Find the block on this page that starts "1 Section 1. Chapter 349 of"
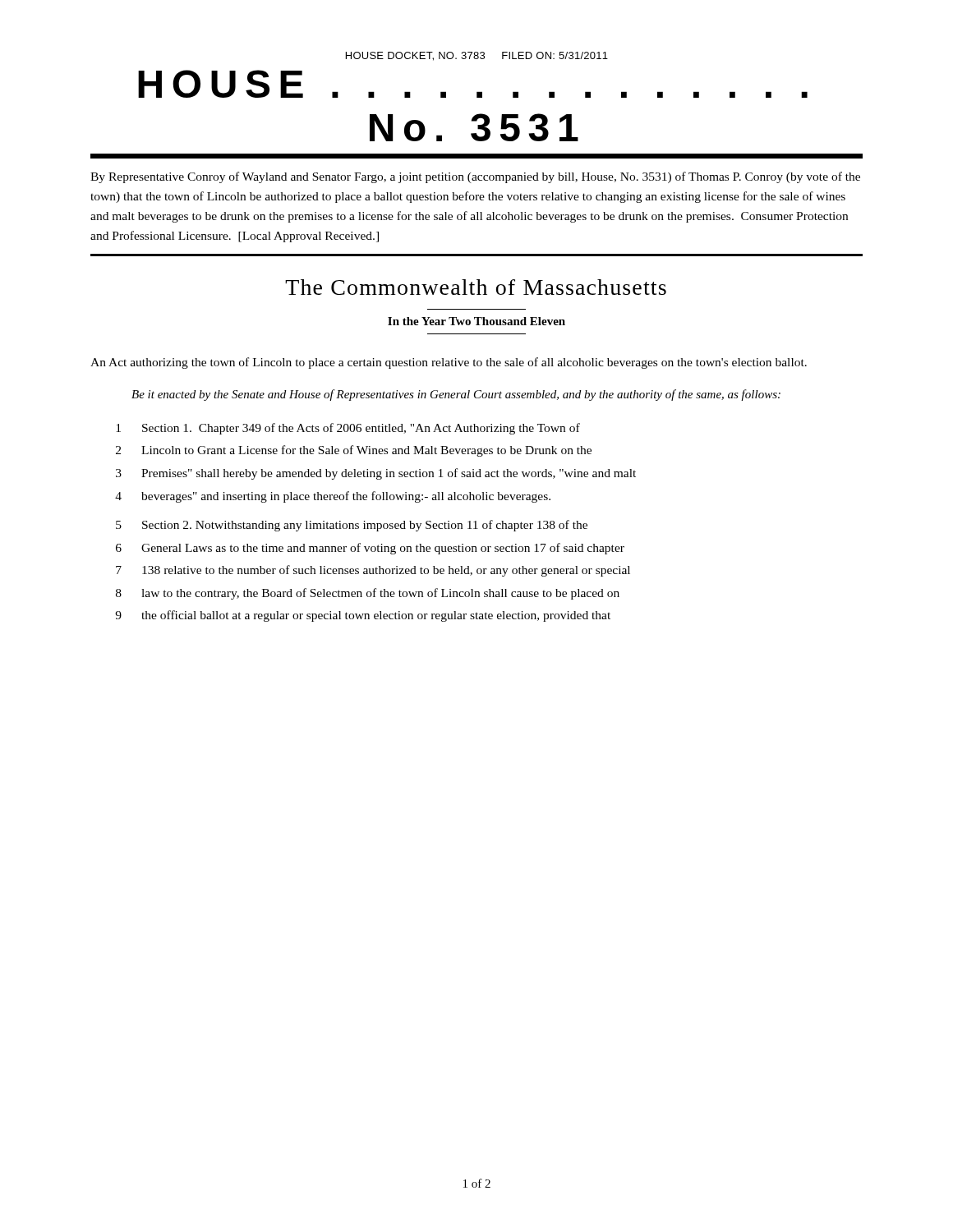The image size is (953, 1232). tap(476, 428)
